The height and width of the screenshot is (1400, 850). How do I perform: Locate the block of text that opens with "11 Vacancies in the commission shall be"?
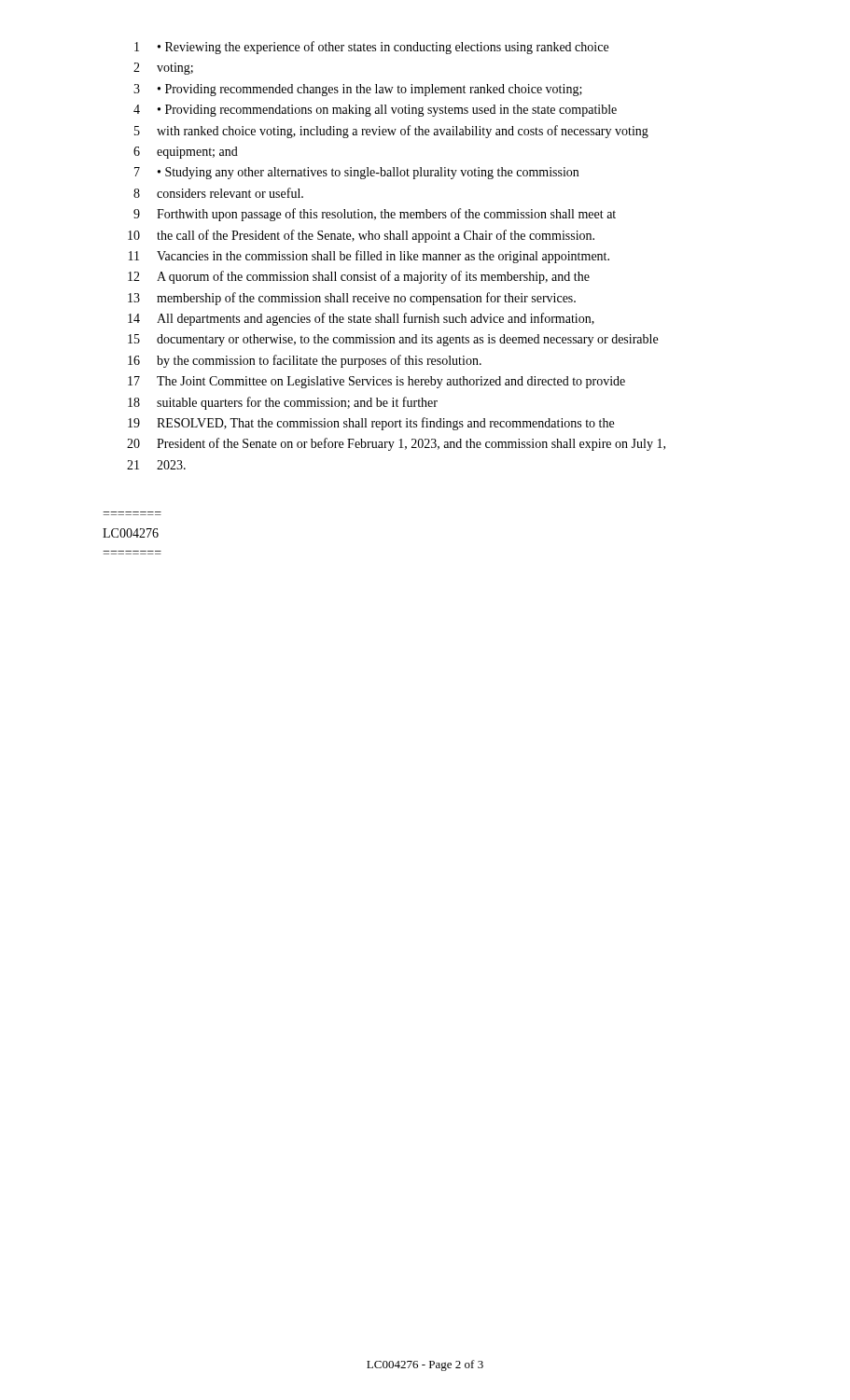pos(443,257)
